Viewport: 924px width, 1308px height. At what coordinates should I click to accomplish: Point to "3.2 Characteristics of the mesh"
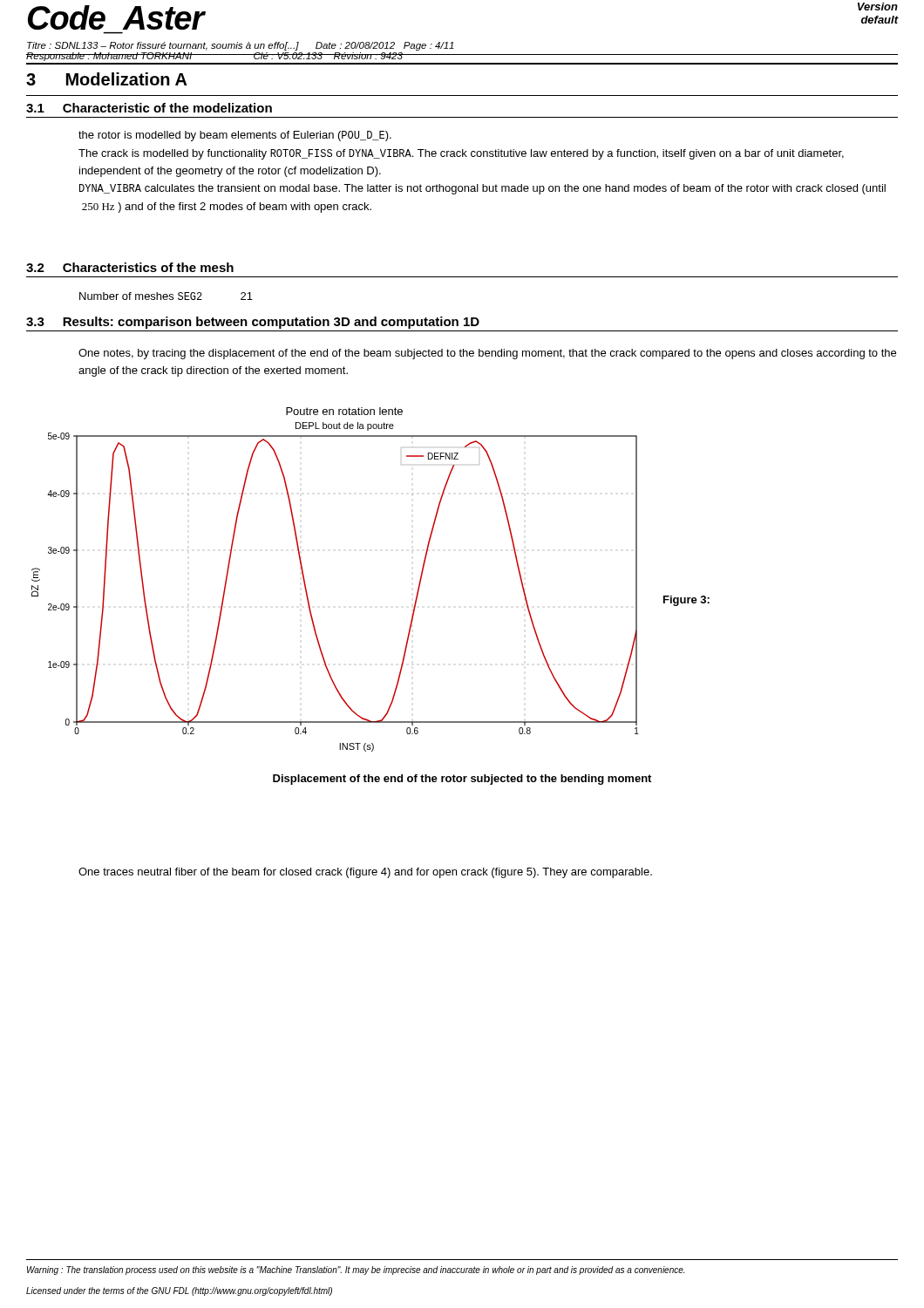click(462, 269)
